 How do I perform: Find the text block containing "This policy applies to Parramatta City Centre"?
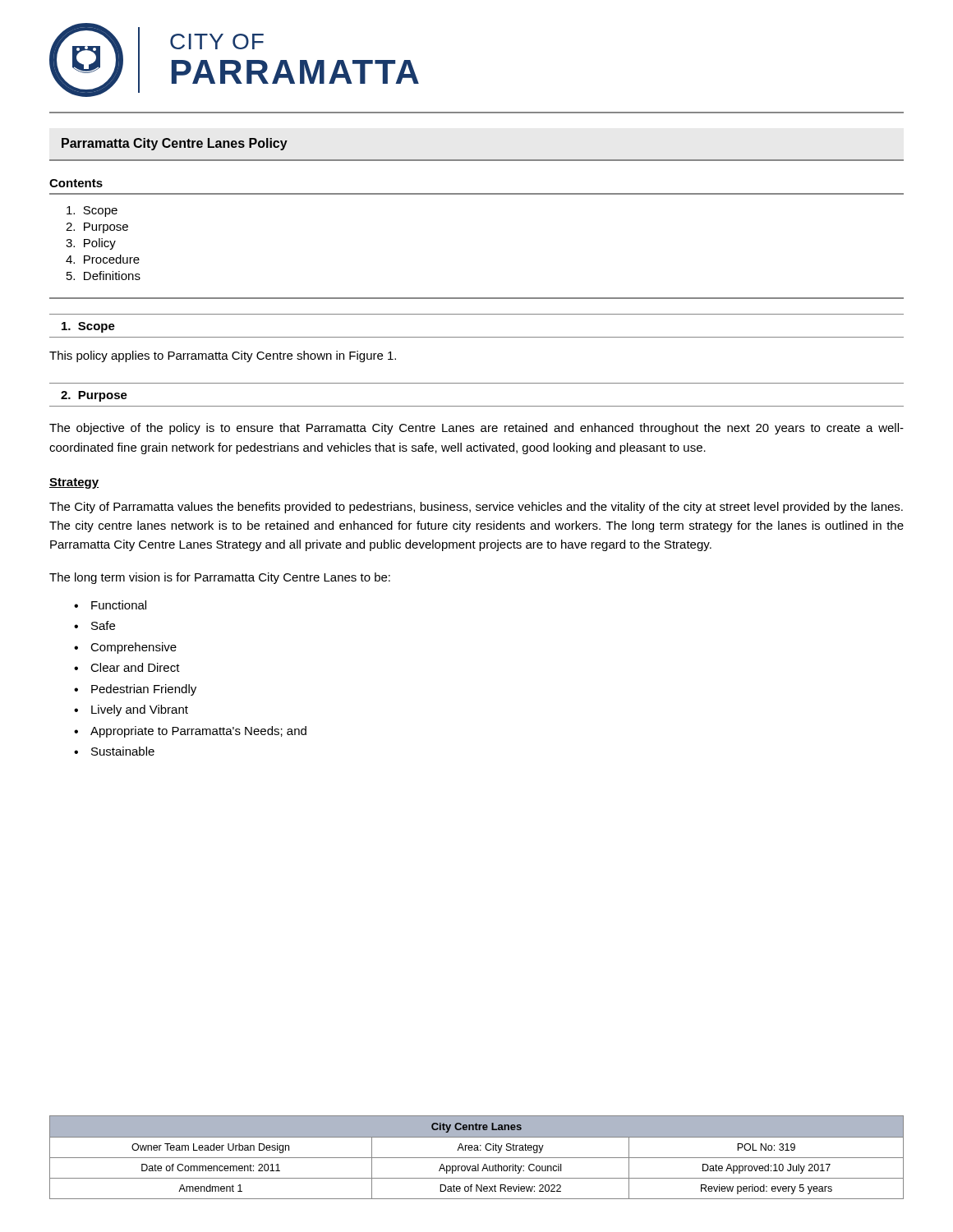[223, 355]
